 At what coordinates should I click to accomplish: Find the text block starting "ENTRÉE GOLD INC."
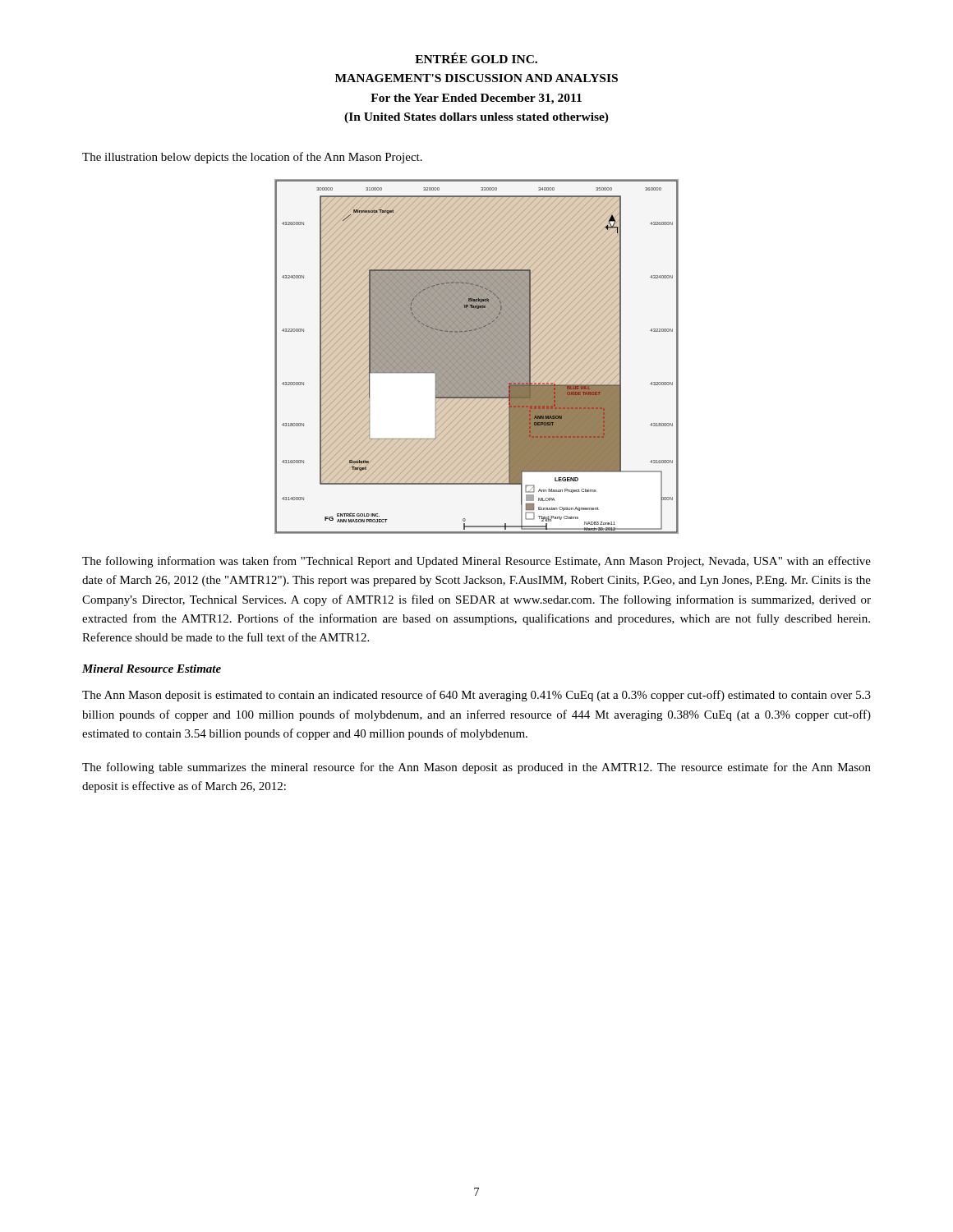476,87
